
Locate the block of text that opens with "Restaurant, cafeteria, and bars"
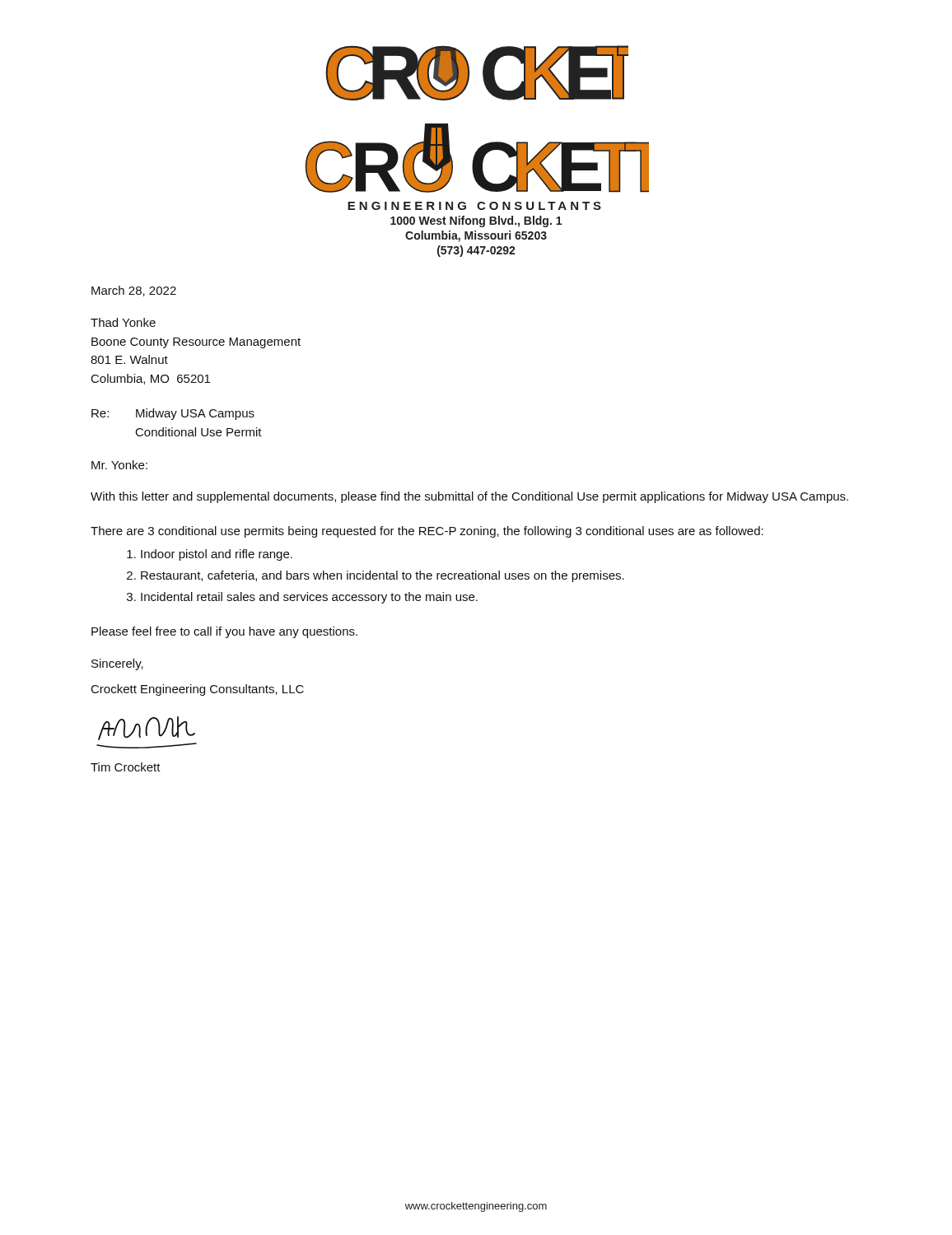pos(382,575)
